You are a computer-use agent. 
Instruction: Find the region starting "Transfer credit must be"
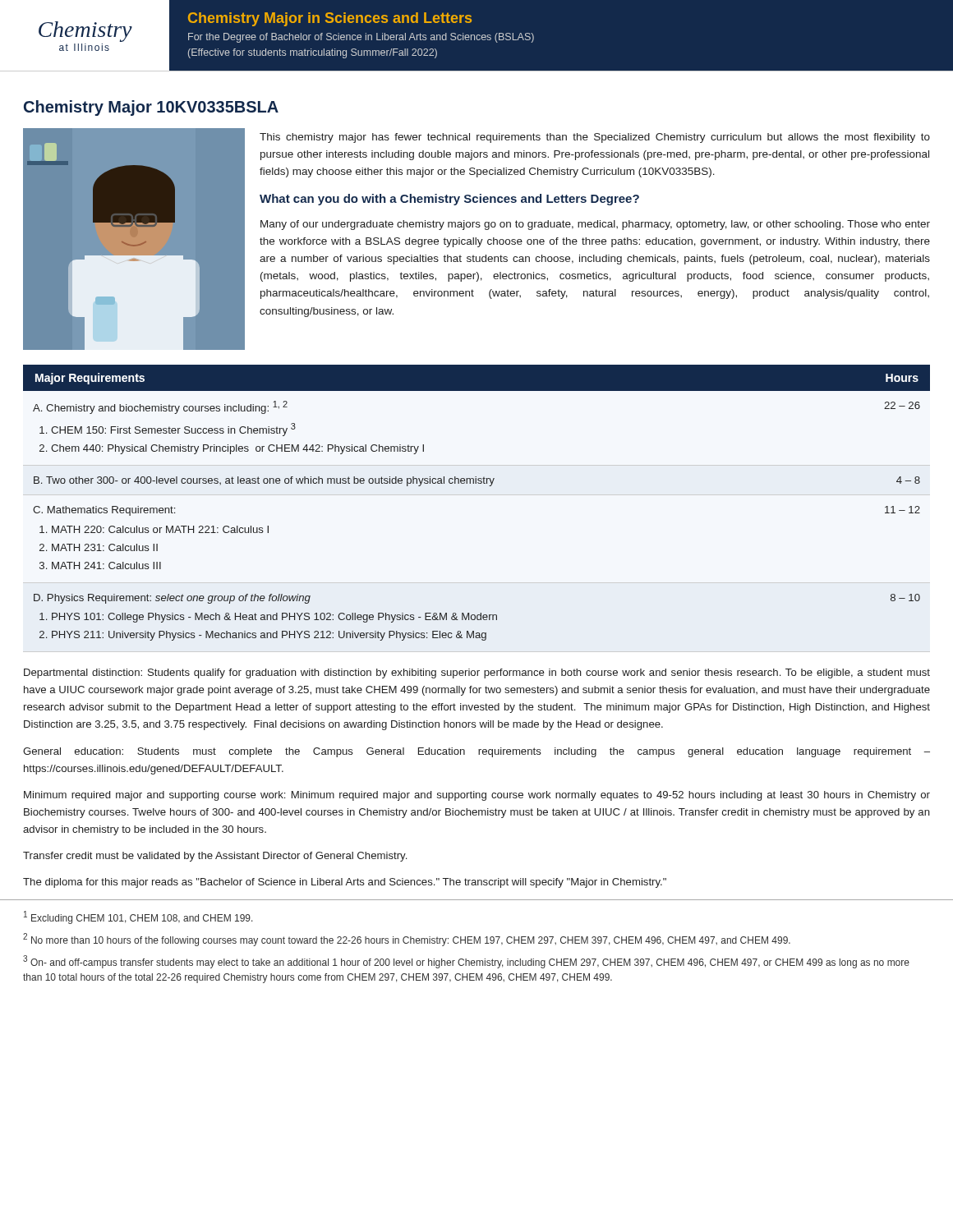click(x=215, y=856)
